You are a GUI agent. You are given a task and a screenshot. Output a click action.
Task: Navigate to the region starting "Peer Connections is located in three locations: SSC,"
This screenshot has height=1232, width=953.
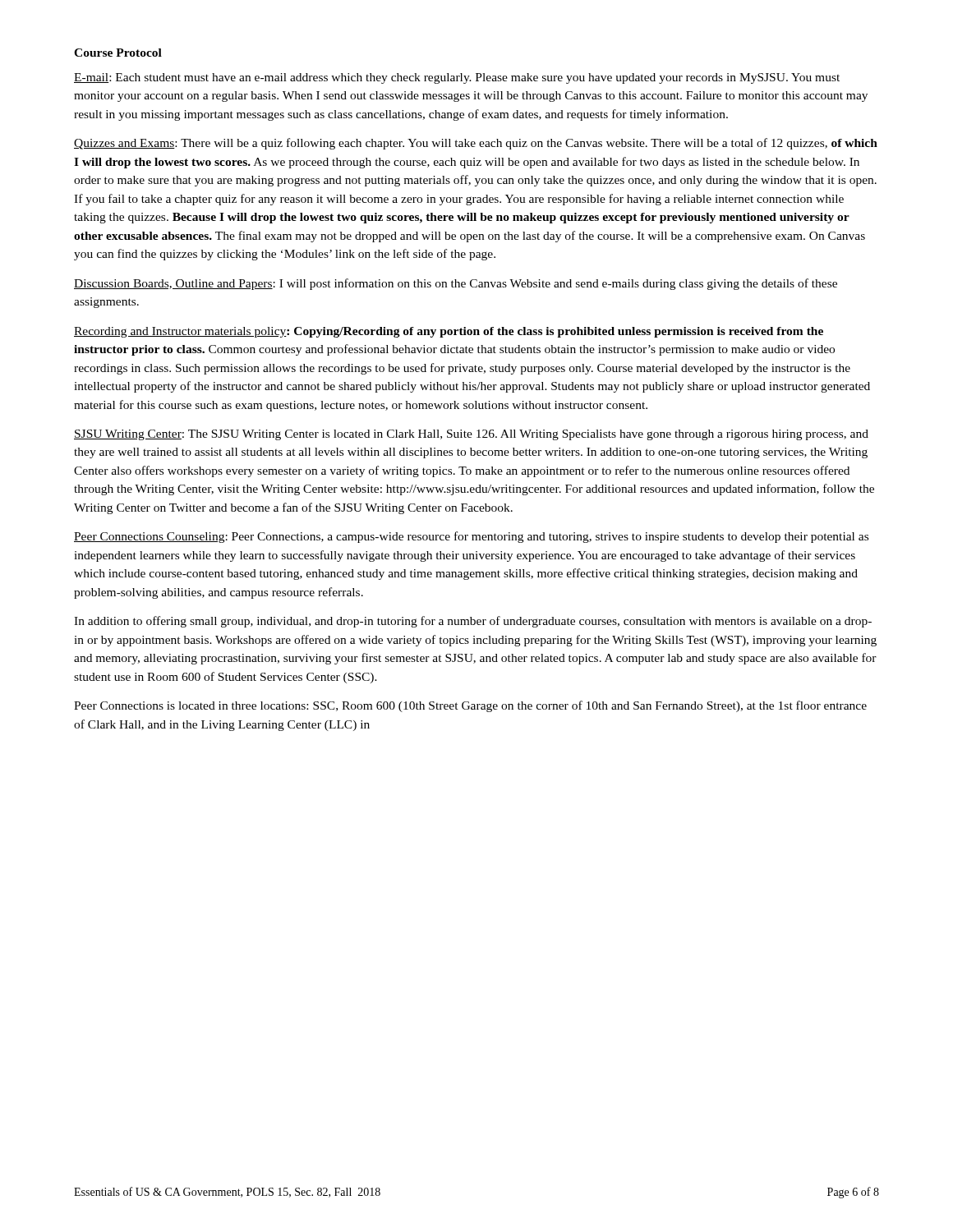pyautogui.click(x=470, y=714)
